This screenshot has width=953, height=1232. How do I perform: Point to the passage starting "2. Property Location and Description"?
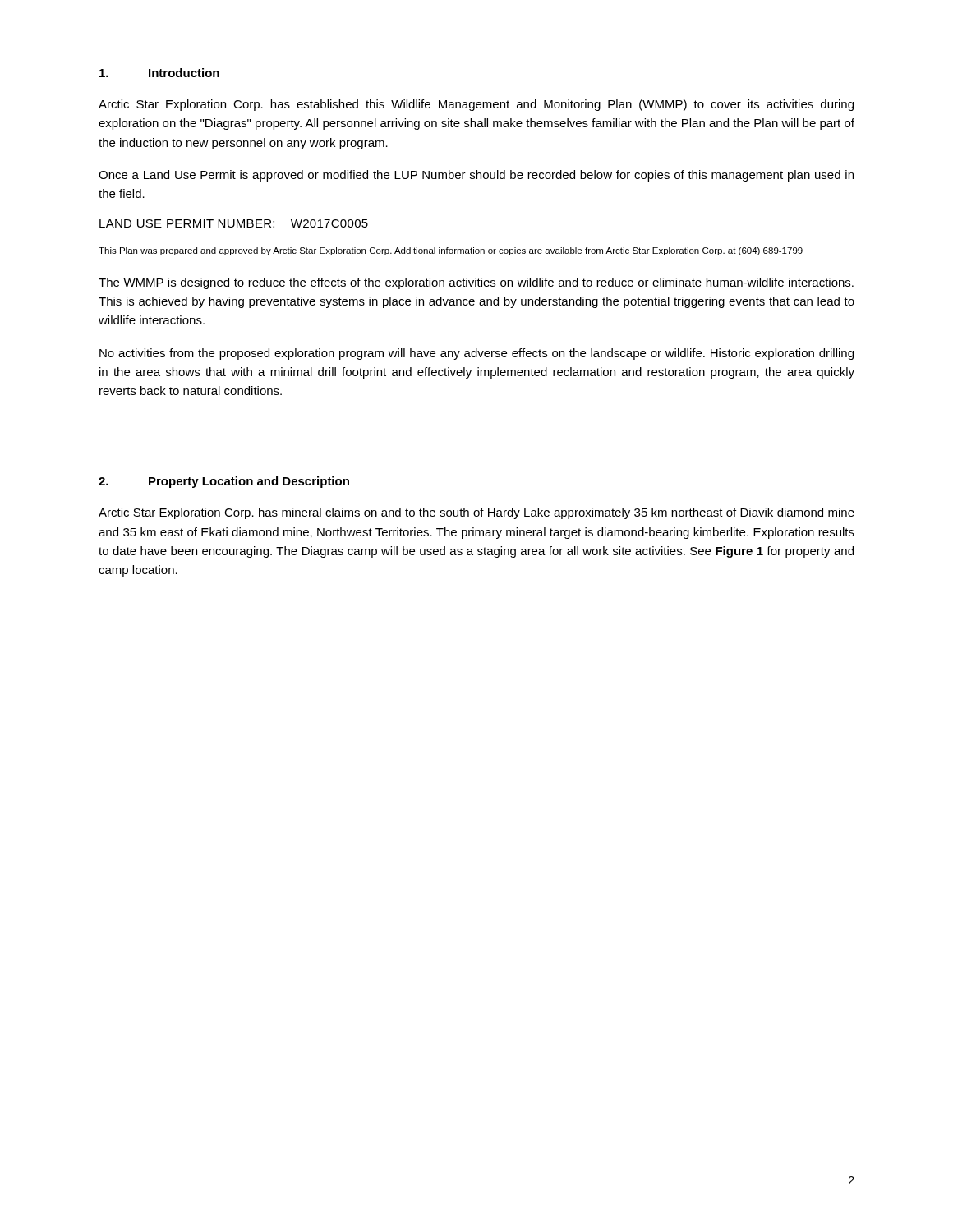(x=224, y=481)
